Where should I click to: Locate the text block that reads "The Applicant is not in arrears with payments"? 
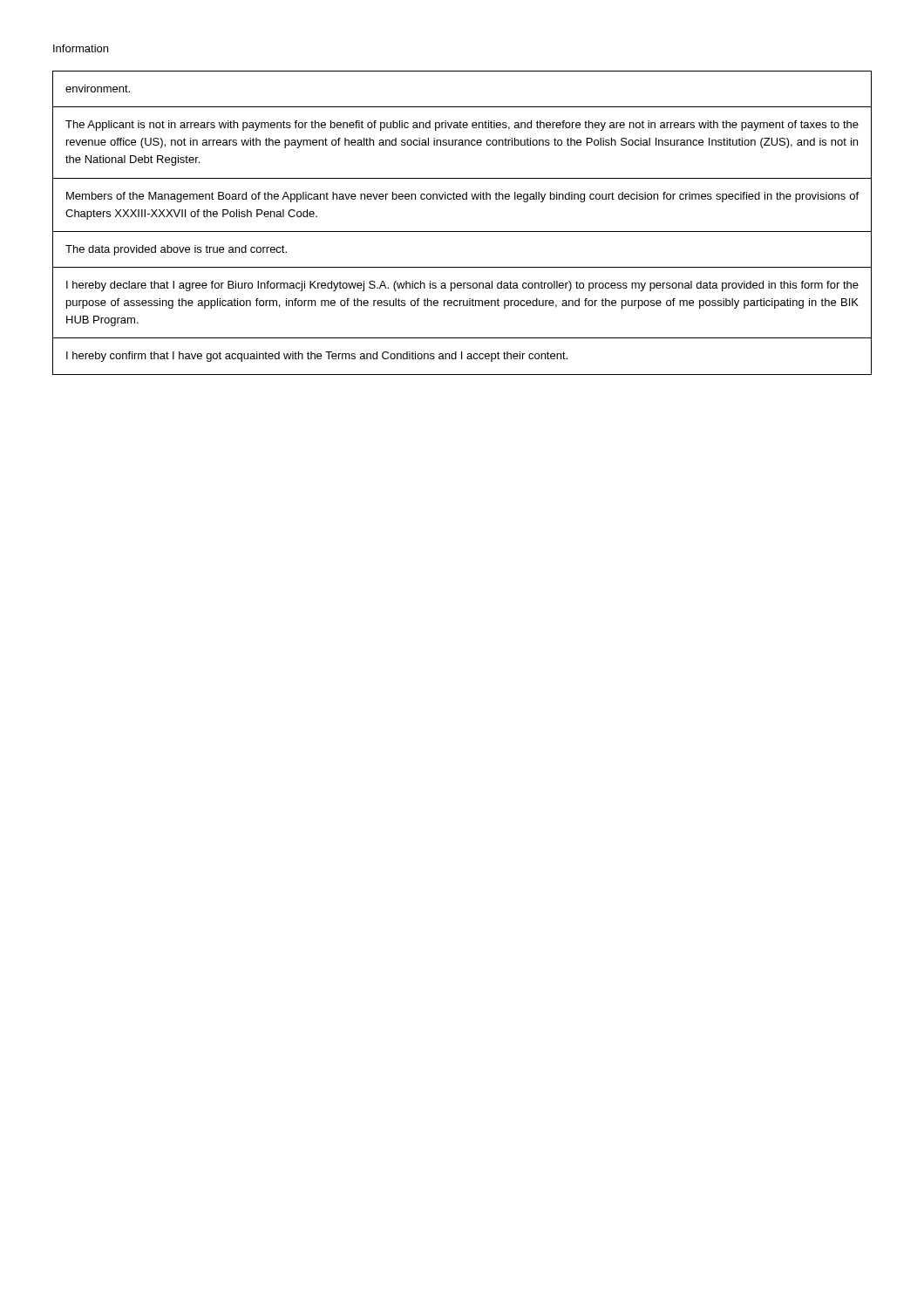[462, 142]
